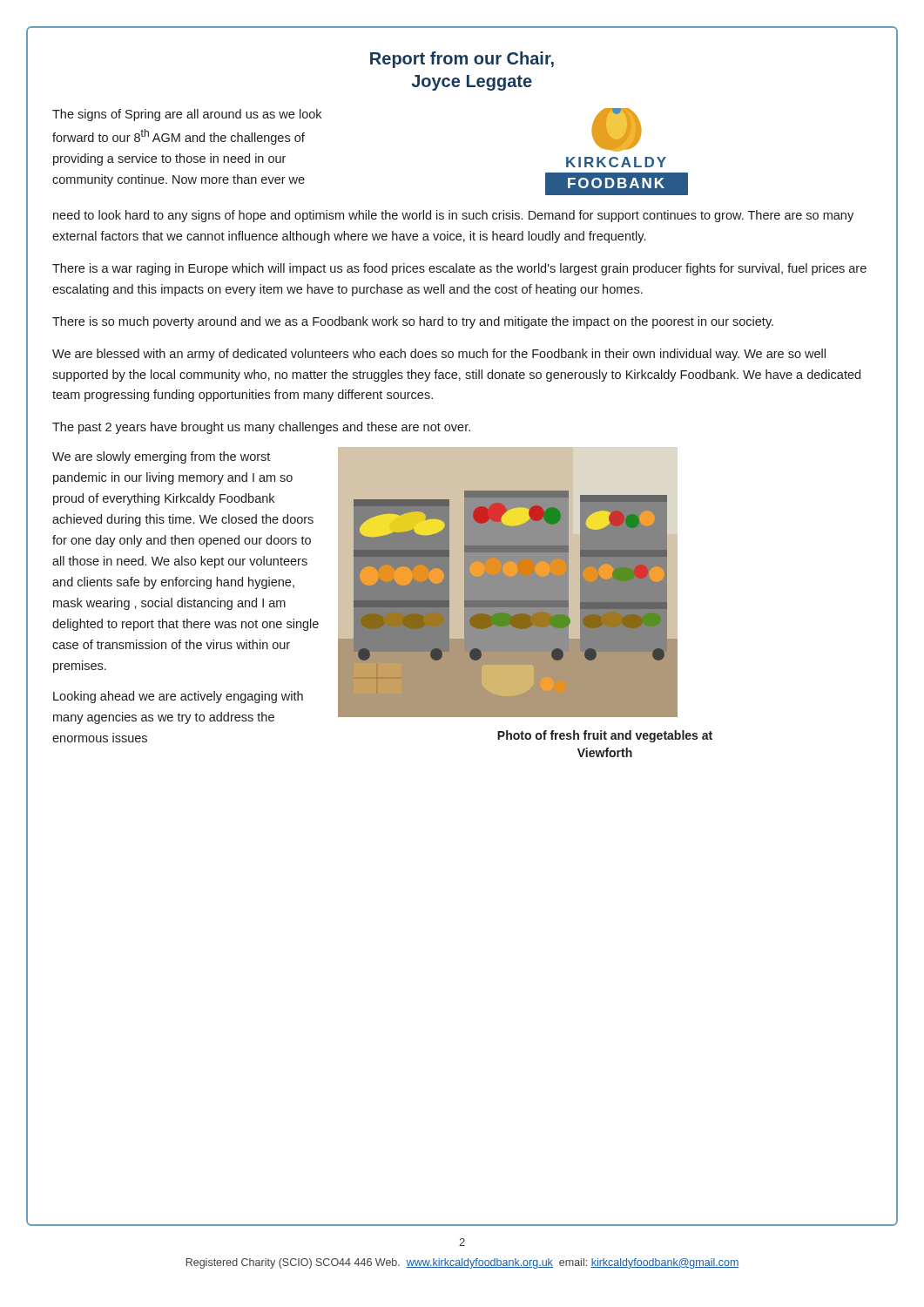The height and width of the screenshot is (1307, 924).
Task: Click the passage that begins "Looking ahead we"
Action: 178,717
